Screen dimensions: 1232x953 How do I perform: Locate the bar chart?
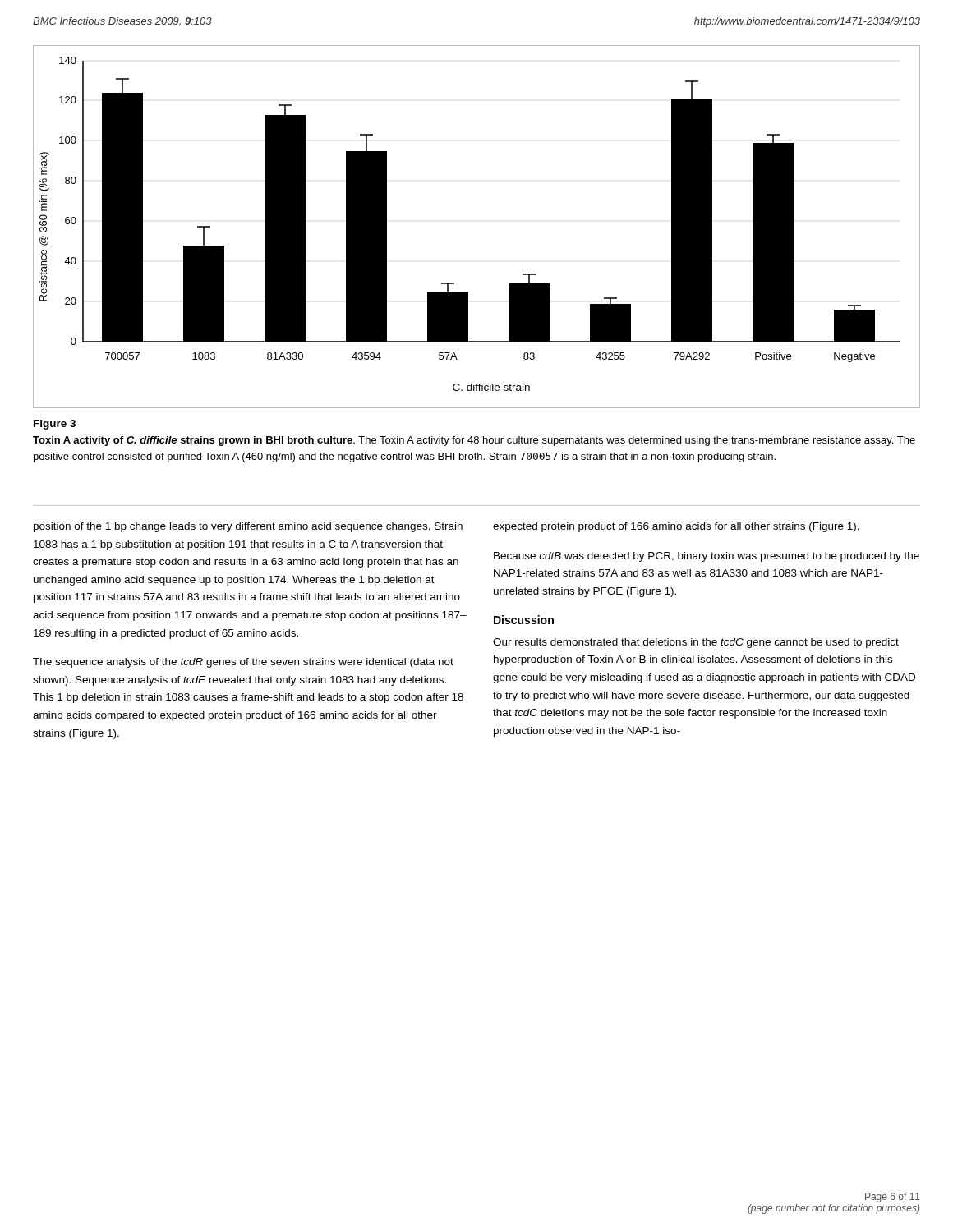click(476, 227)
